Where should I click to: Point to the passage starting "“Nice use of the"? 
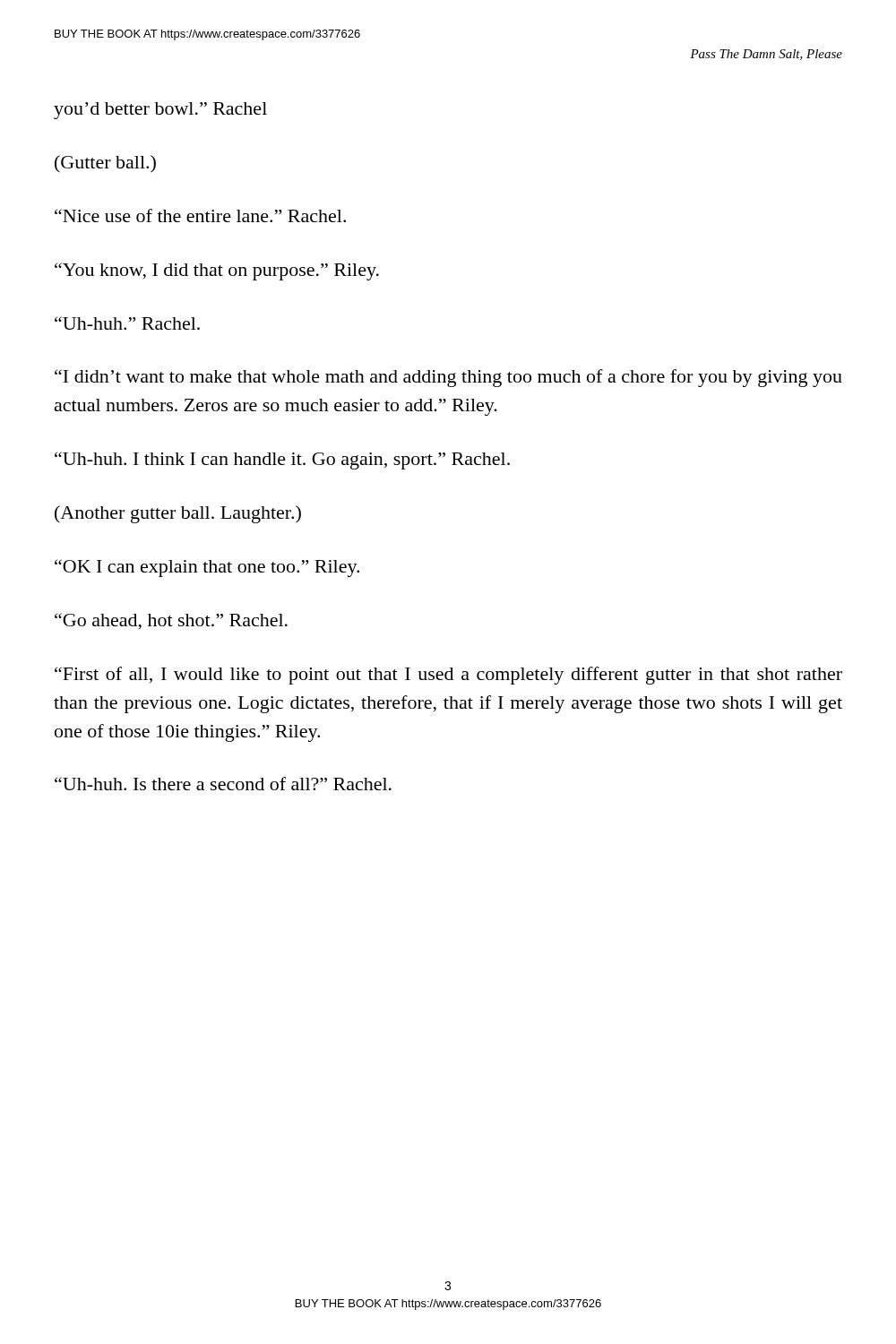pyautogui.click(x=200, y=215)
